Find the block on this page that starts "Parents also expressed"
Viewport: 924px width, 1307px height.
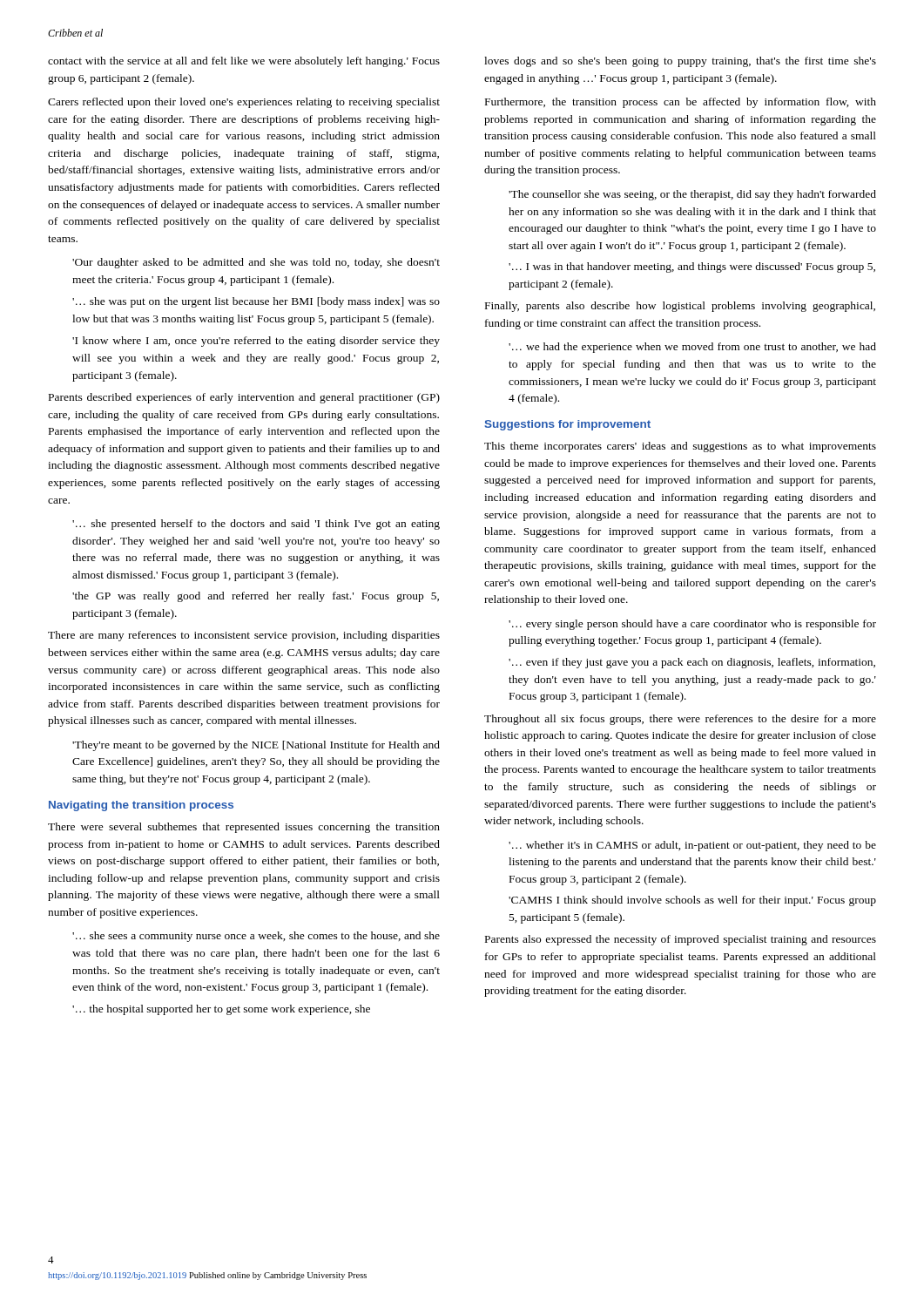point(680,965)
